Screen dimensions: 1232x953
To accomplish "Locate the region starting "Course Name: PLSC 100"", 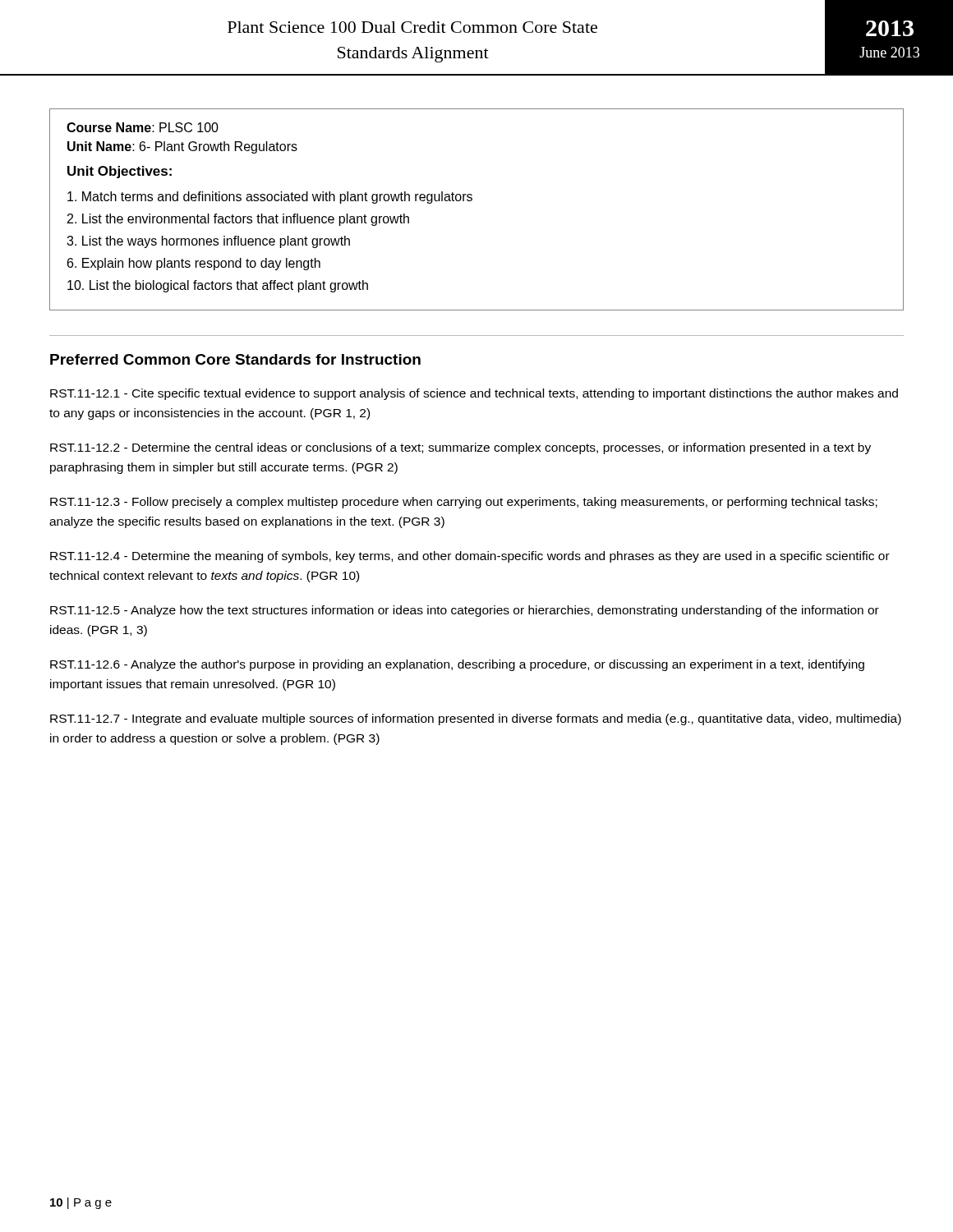I will 143,127.
